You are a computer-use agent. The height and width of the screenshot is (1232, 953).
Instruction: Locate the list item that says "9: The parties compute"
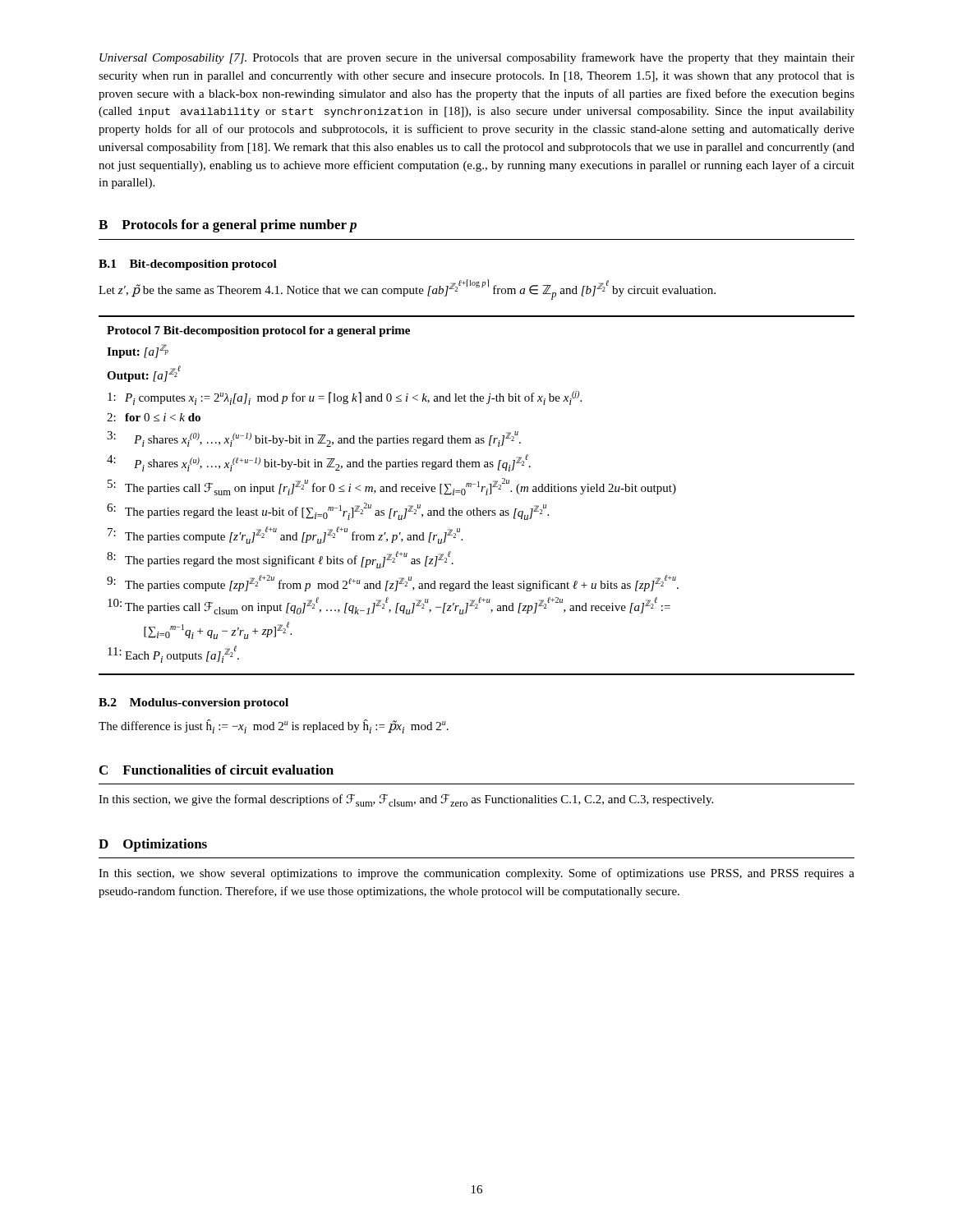pos(476,583)
